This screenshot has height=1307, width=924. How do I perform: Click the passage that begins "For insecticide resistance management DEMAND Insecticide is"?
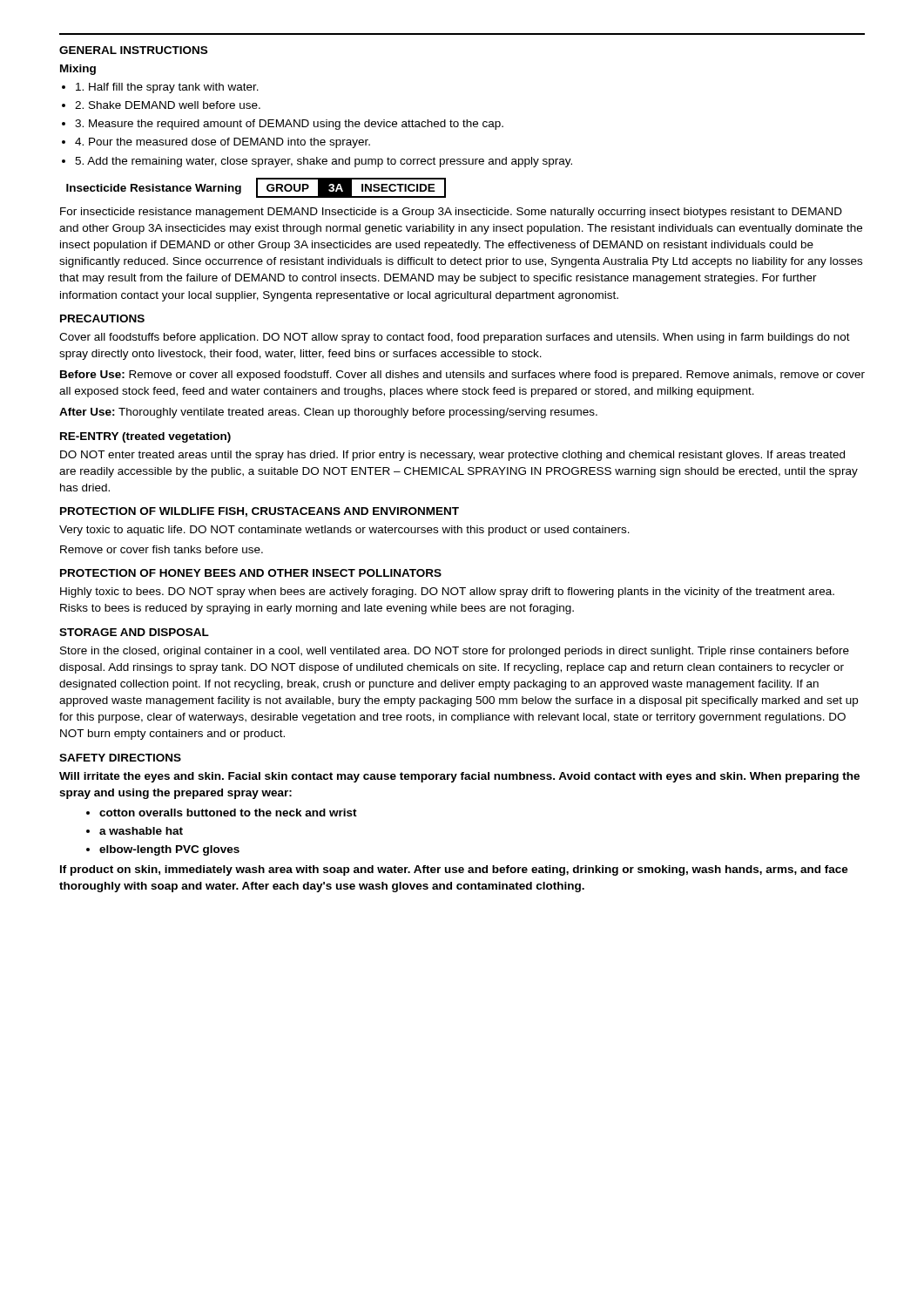tap(461, 253)
